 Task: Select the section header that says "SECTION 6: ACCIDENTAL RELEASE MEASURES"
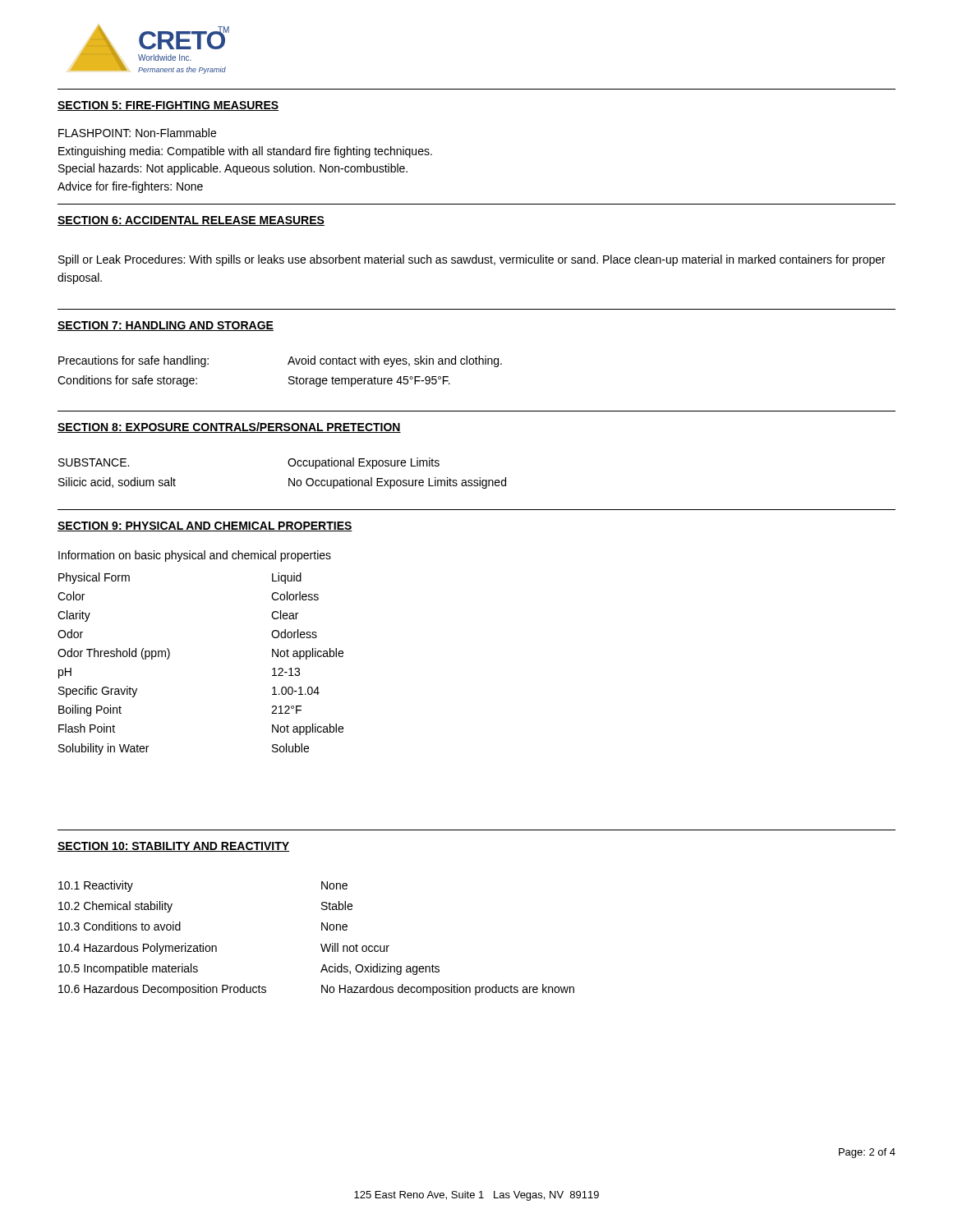191,220
